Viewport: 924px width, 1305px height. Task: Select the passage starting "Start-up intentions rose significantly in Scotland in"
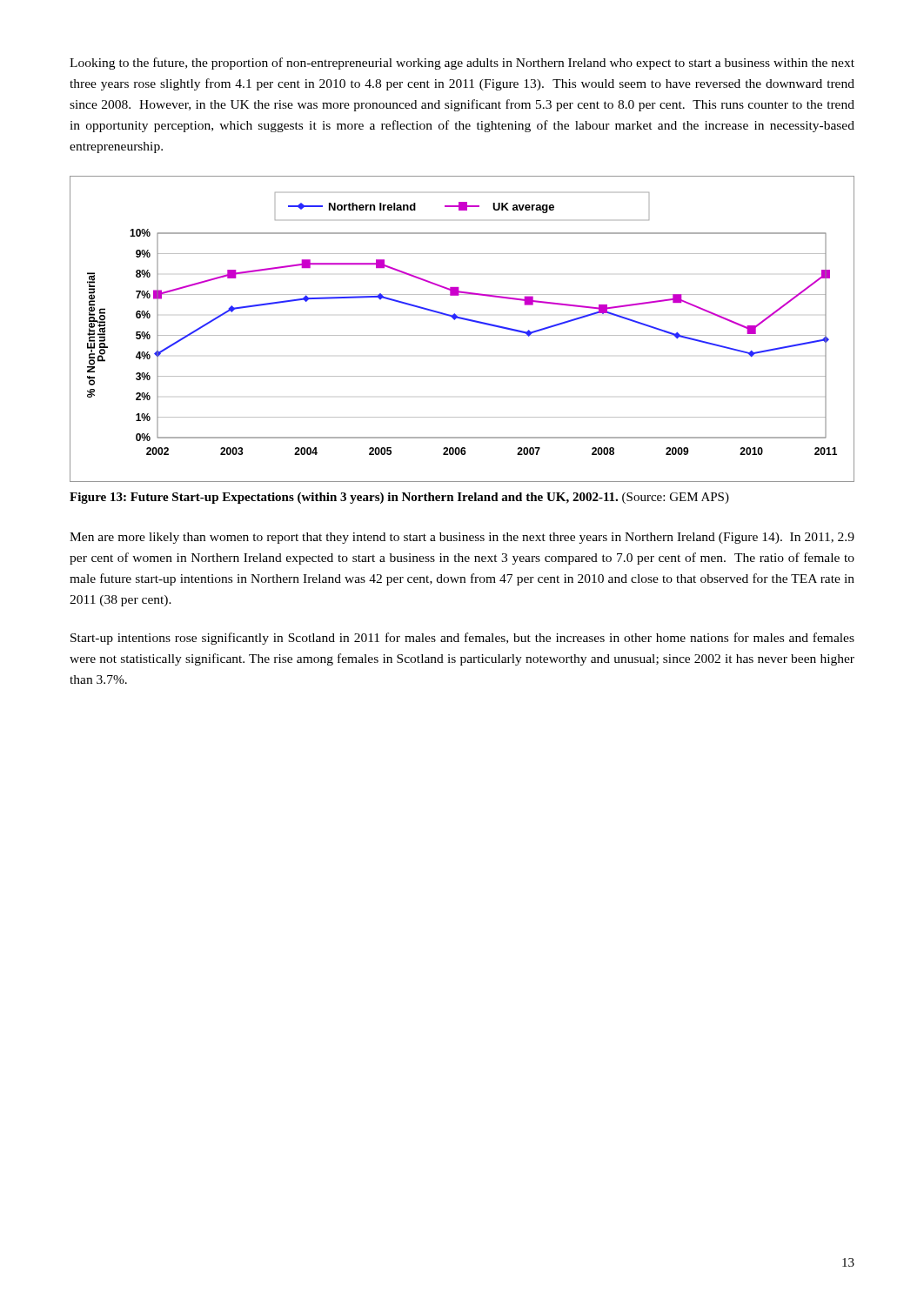(462, 658)
